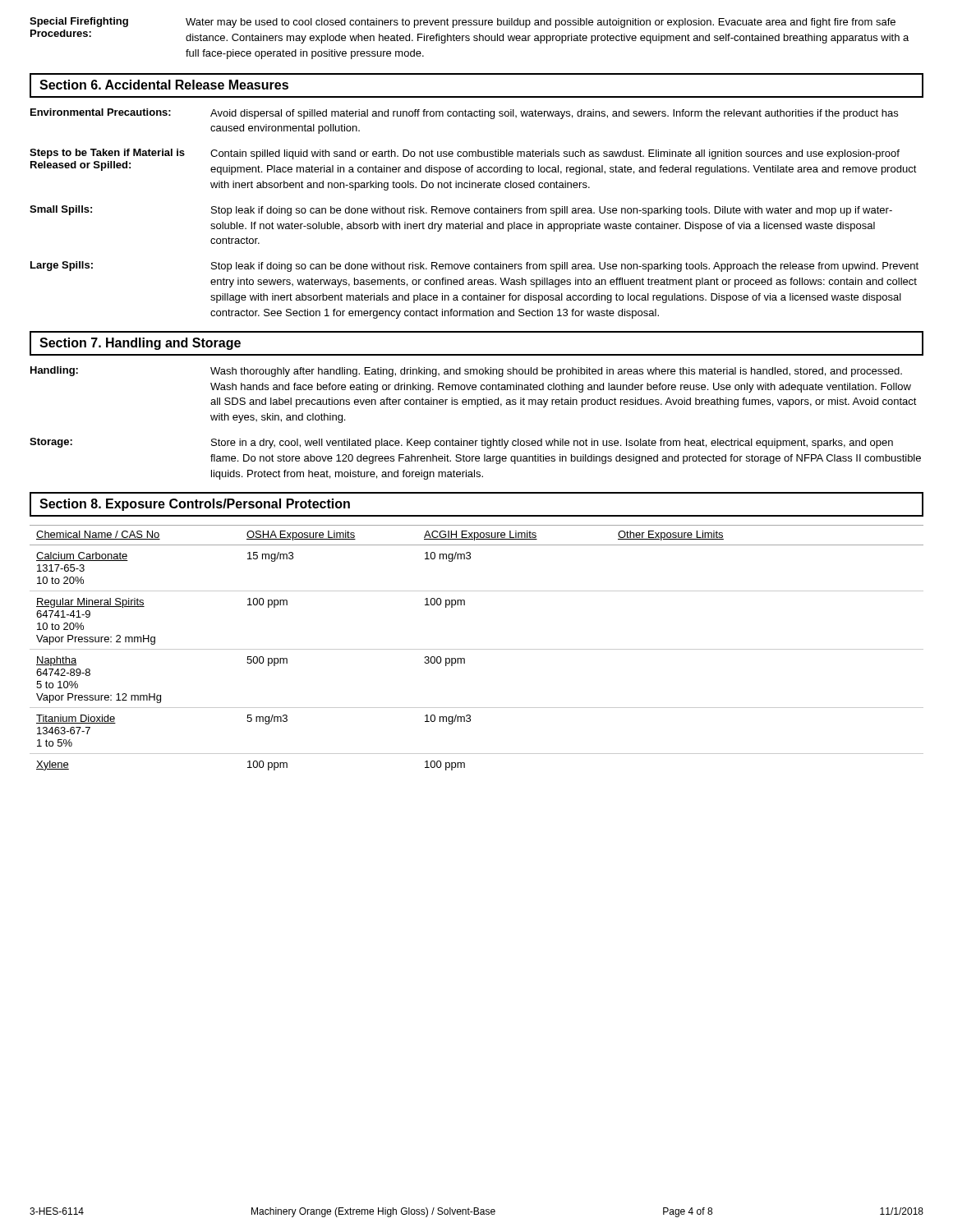Locate the block of text that opens with "Storage: Store in a dry, cool, well"
Screen dimensions: 1232x953
476,459
